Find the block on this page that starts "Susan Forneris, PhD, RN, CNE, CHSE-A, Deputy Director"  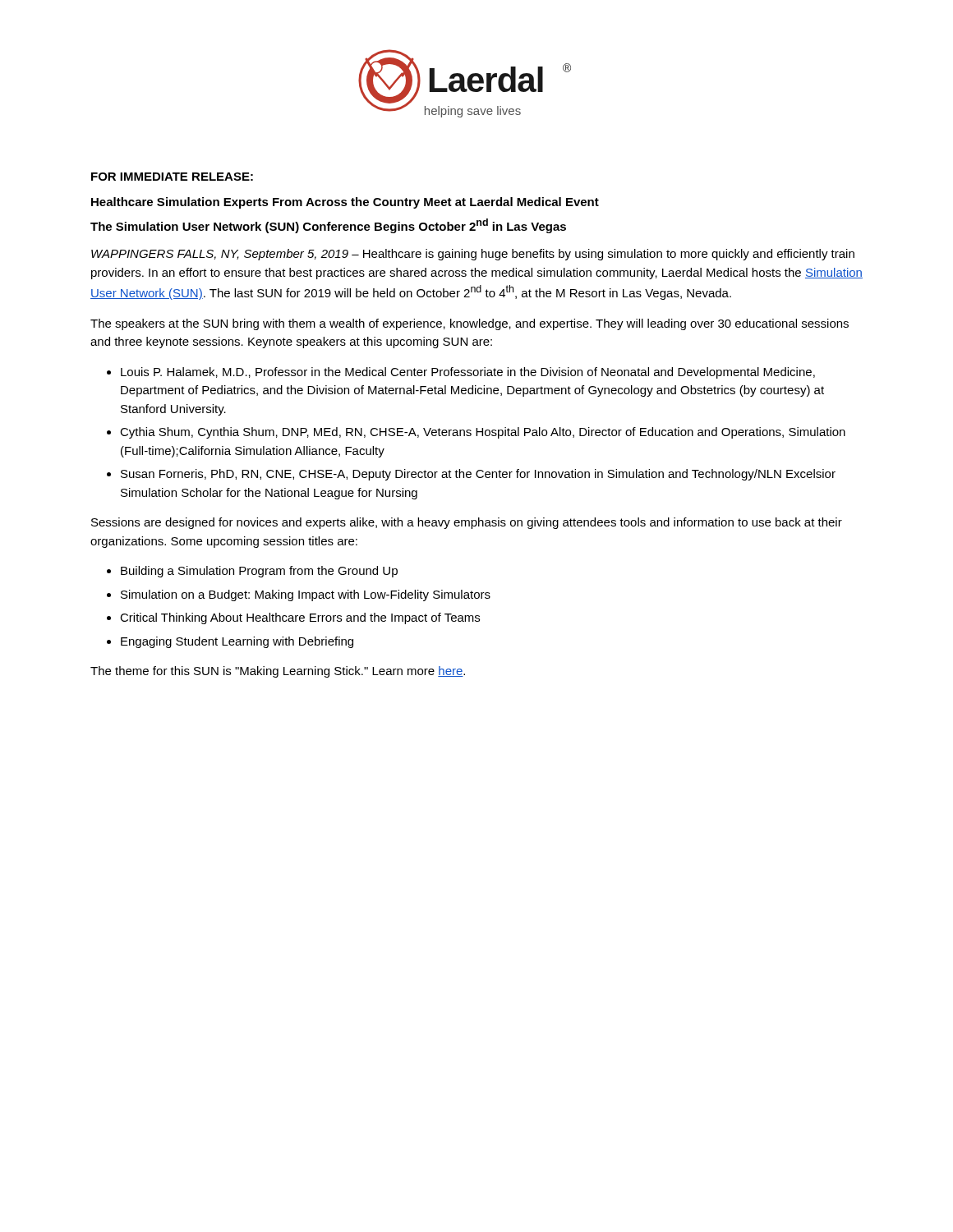click(478, 483)
